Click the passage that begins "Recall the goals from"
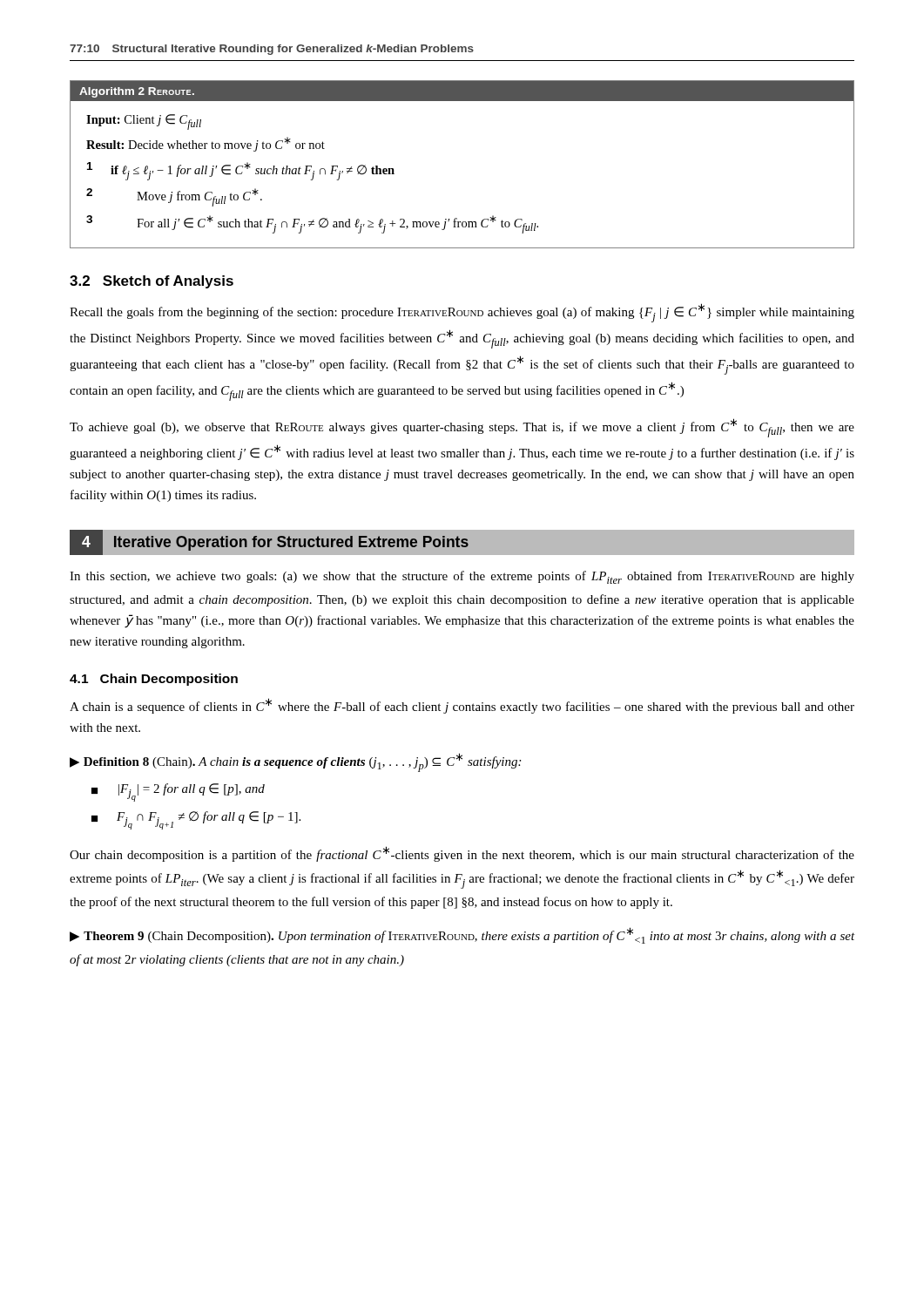This screenshot has width=924, height=1307. 462,351
